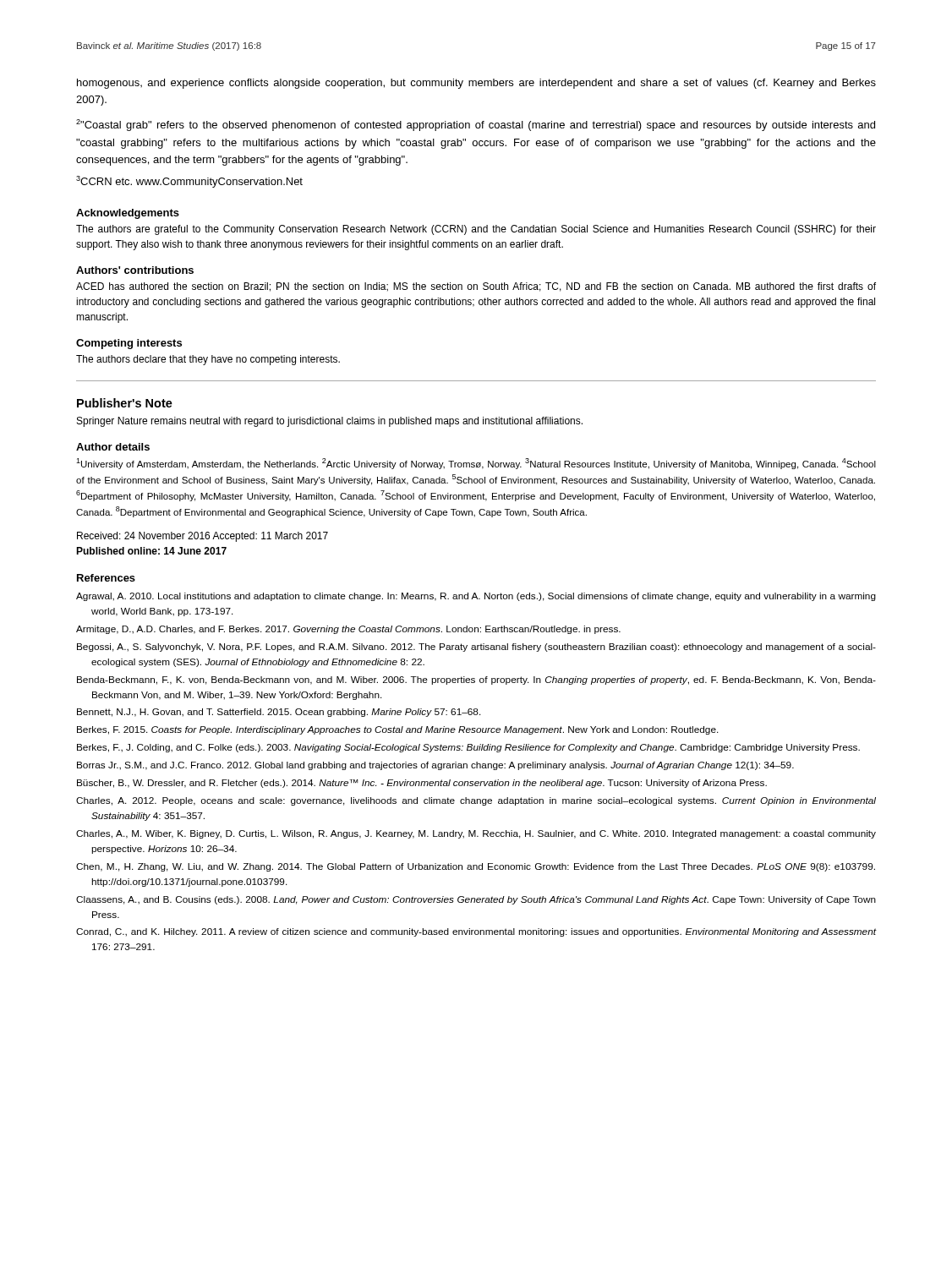Screen dimensions: 1268x952
Task: Select the block starting "Springer Nature remains"
Action: (330, 421)
